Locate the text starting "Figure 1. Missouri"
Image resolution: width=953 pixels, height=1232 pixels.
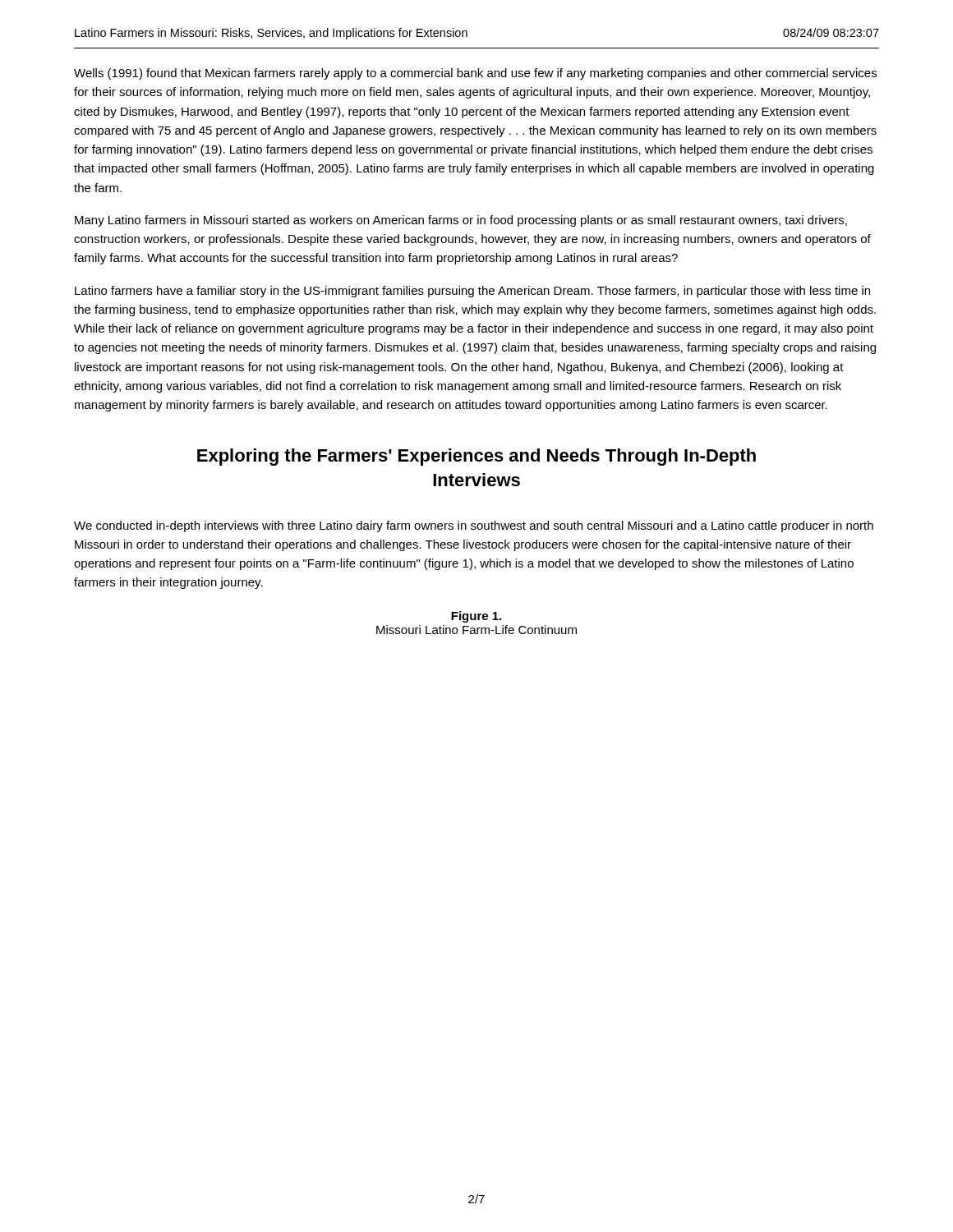[476, 622]
